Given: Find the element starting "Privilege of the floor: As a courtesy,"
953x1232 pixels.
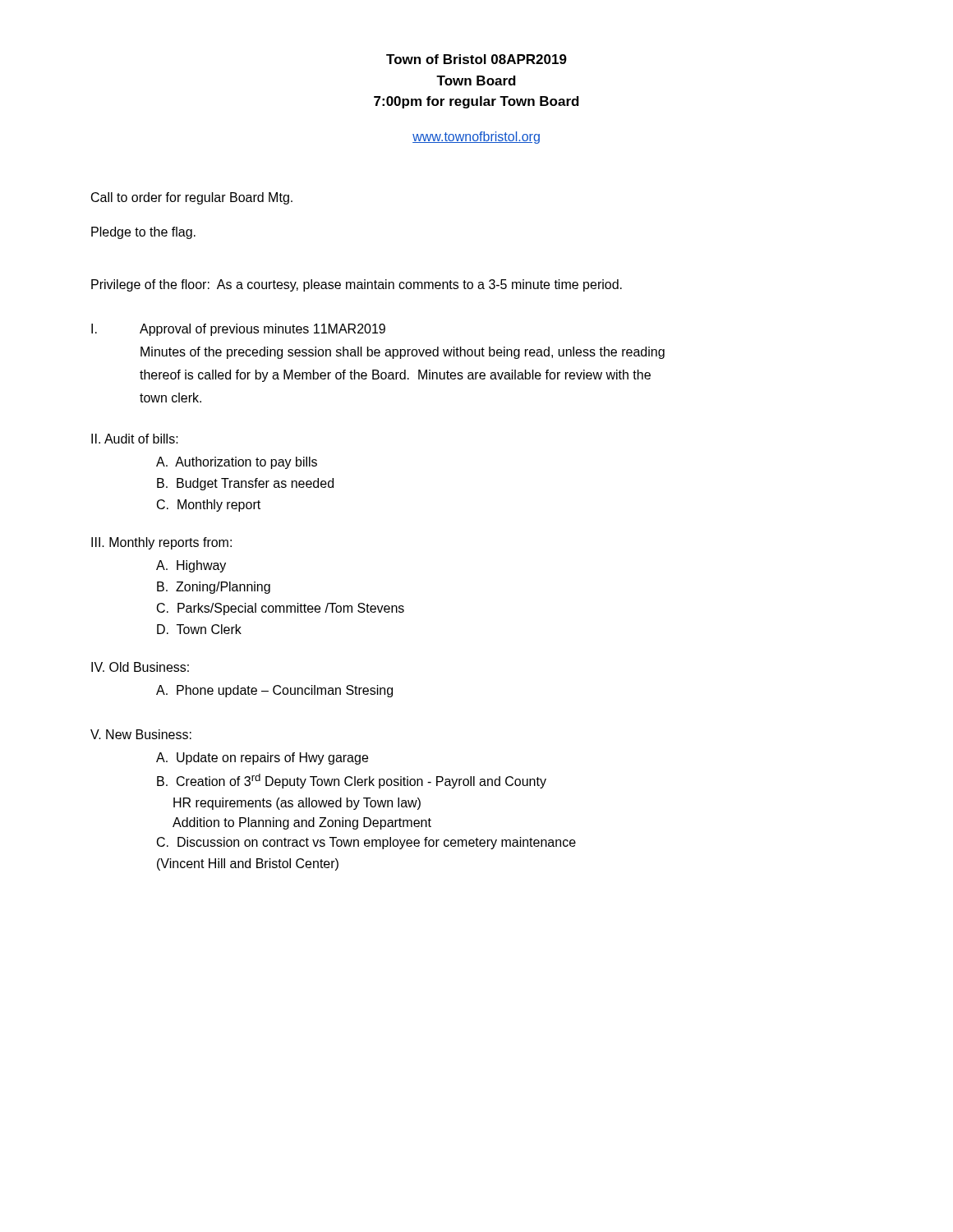Looking at the screenshot, I should [357, 284].
